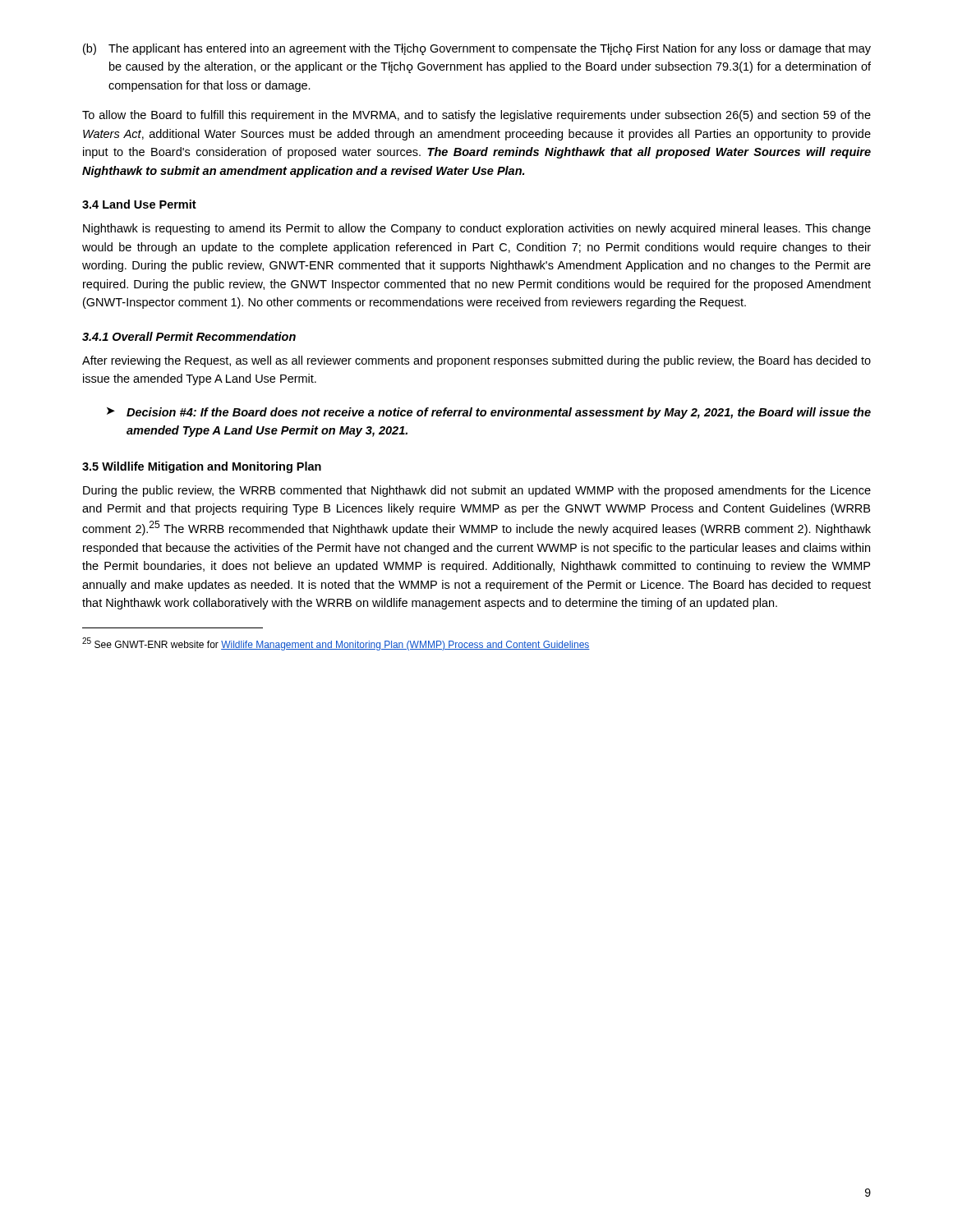Select the region starting "Nighthawk is requesting to amend its Permit to"

tap(476, 265)
